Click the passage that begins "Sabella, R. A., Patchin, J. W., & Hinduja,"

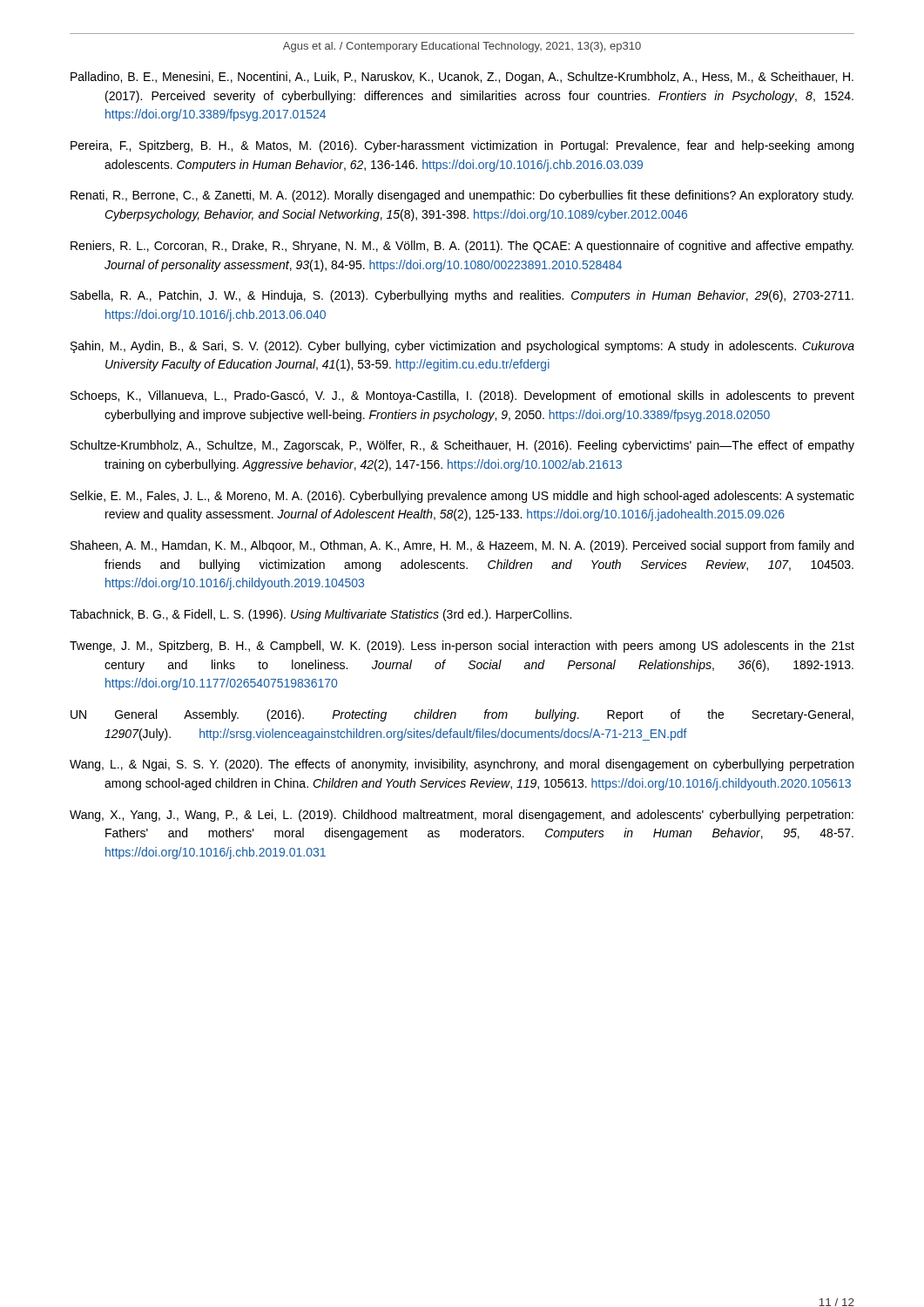click(x=462, y=306)
